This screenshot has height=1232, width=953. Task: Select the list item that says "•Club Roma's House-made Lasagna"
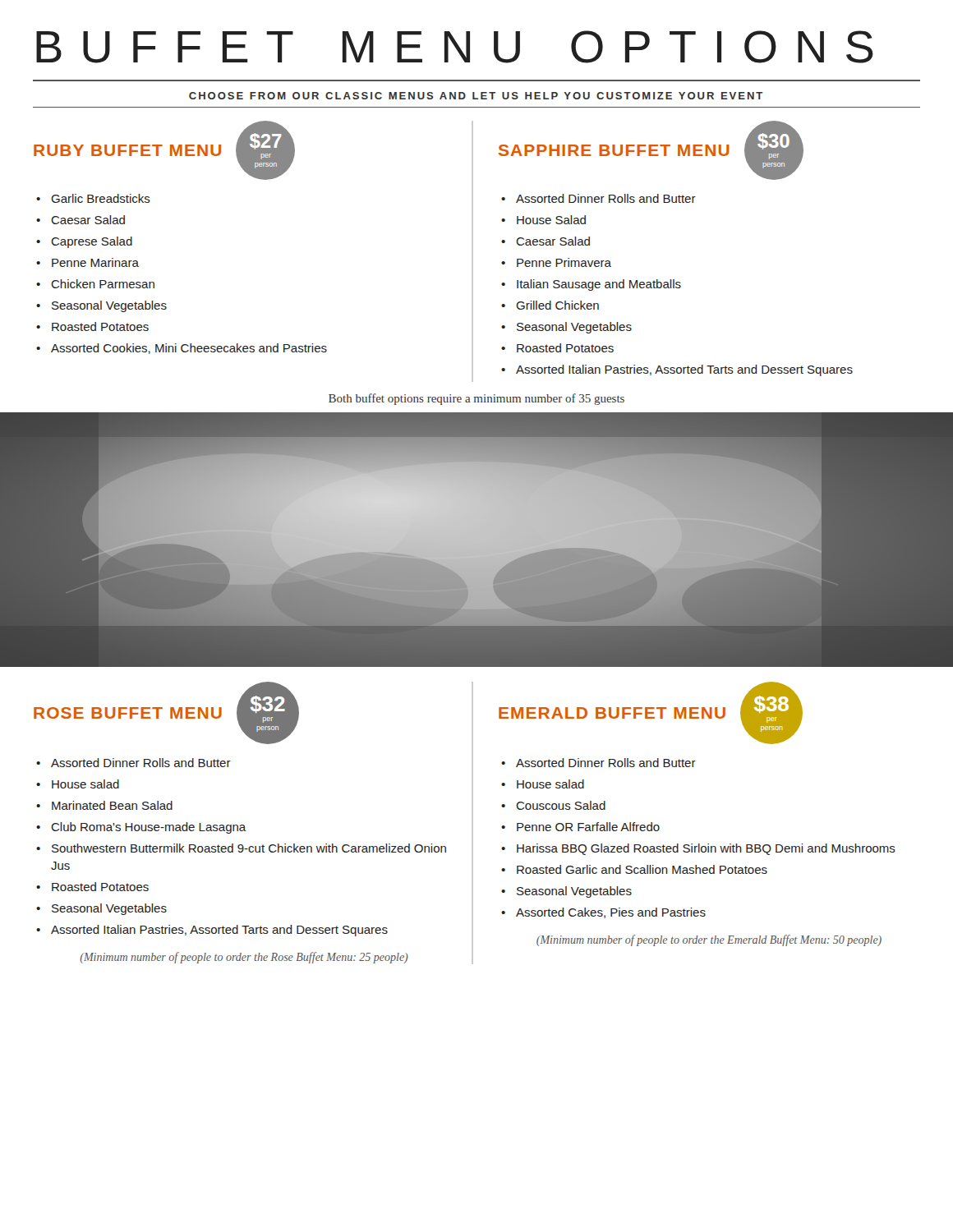(x=141, y=827)
